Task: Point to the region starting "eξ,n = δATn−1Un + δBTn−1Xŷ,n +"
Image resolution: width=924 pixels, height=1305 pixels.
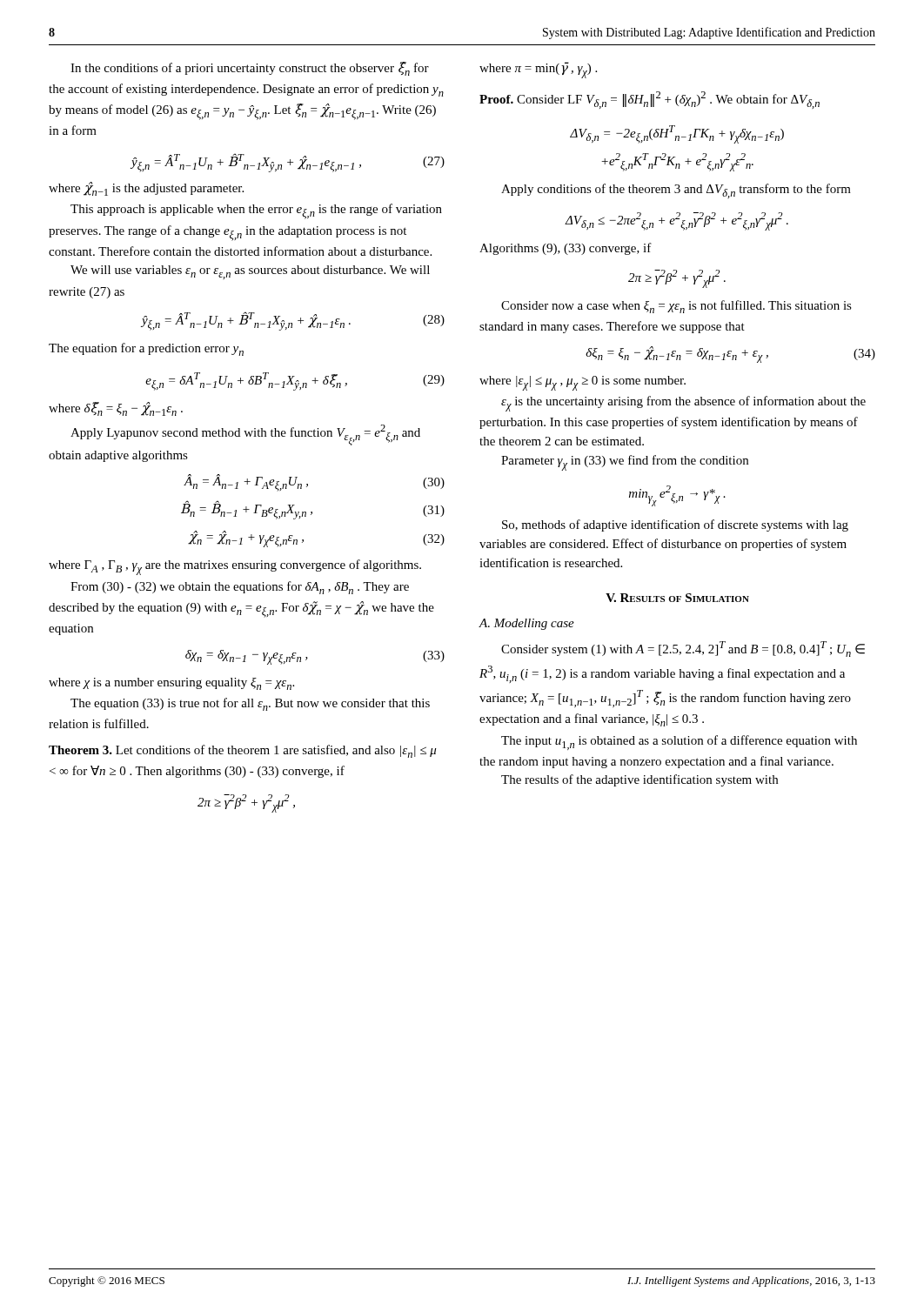Action: click(247, 380)
